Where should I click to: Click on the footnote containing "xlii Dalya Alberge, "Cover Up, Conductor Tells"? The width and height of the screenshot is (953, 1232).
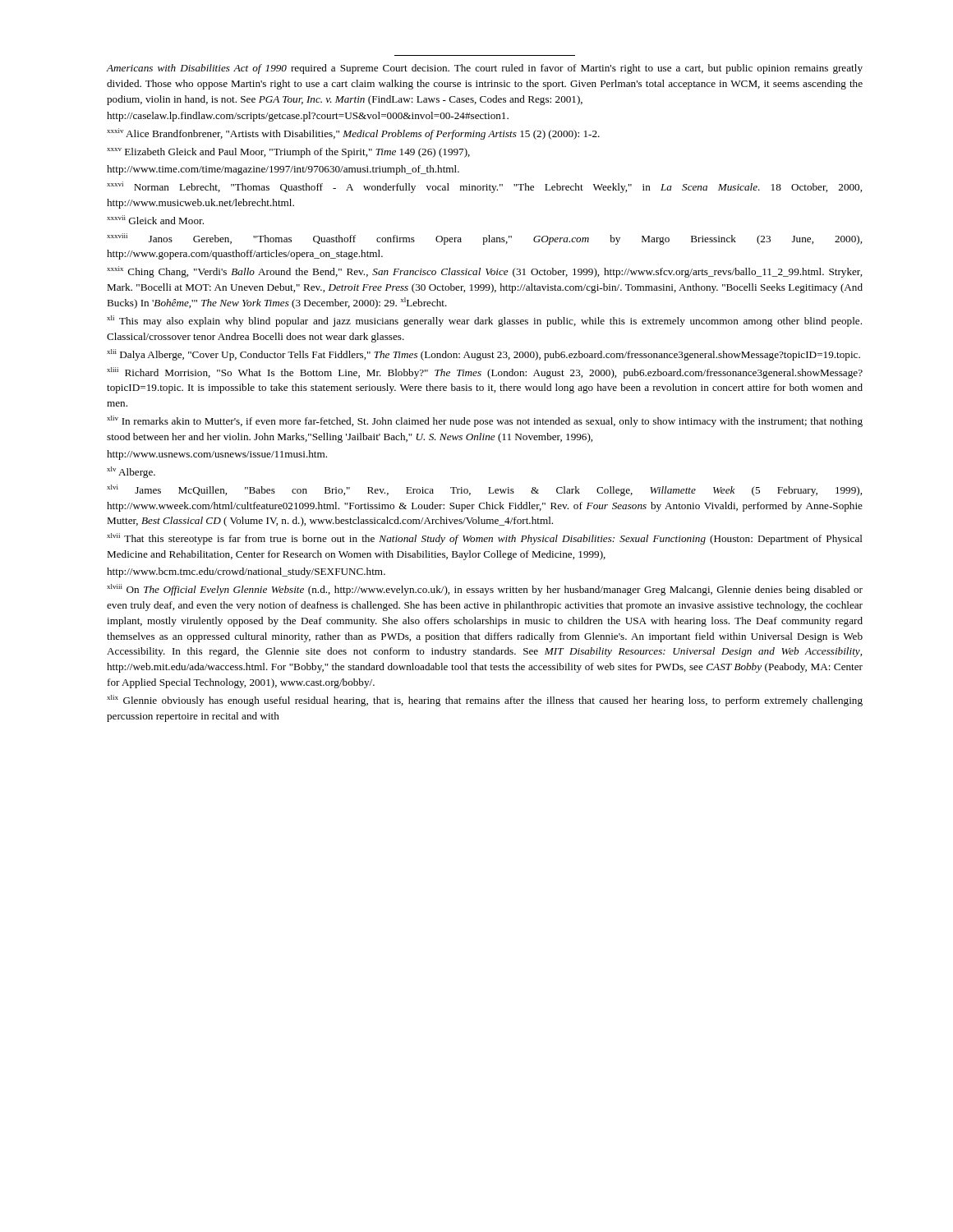(485, 355)
